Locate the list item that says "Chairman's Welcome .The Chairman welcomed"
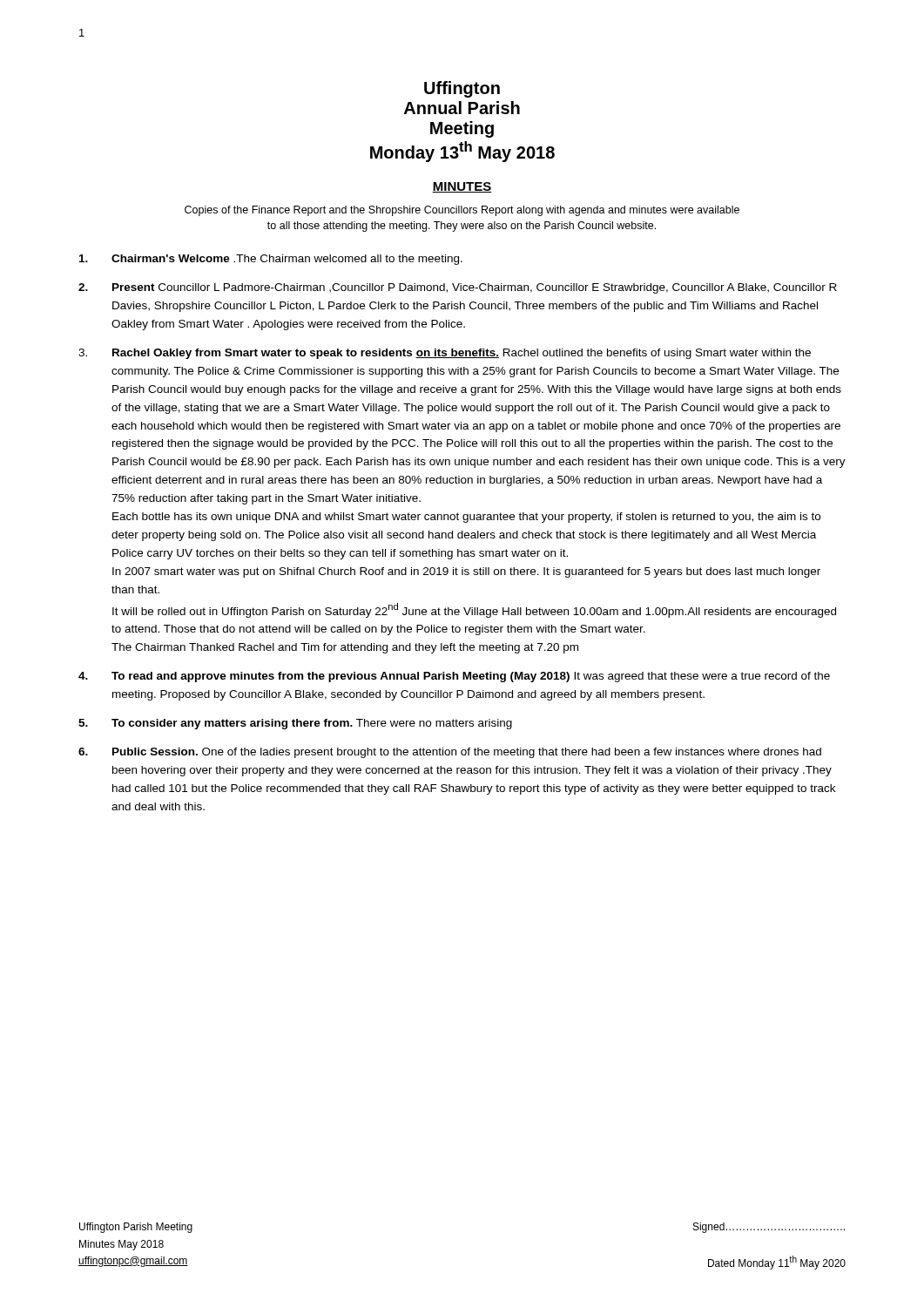924x1307 pixels. click(x=462, y=259)
